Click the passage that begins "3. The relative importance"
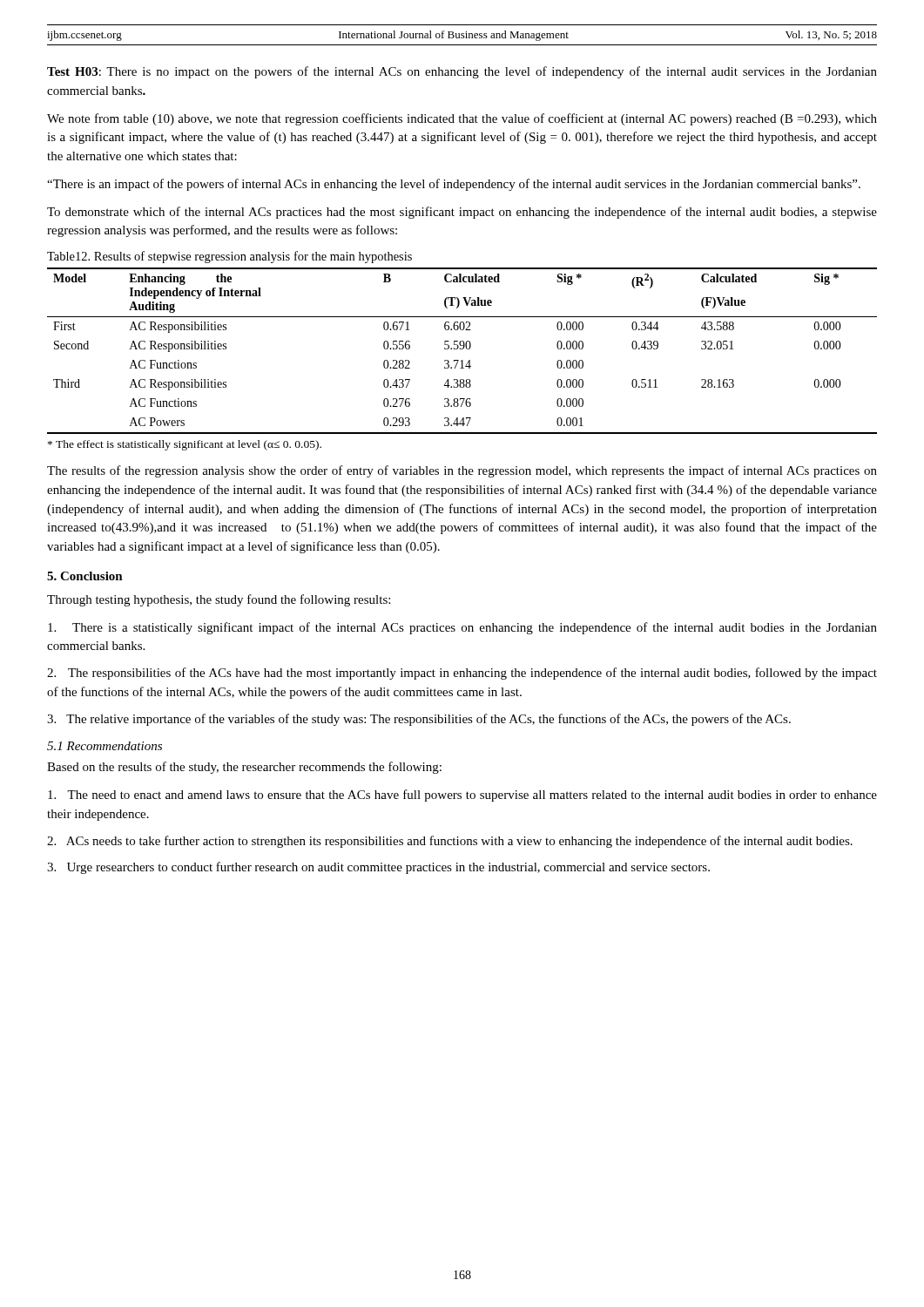 tap(462, 719)
